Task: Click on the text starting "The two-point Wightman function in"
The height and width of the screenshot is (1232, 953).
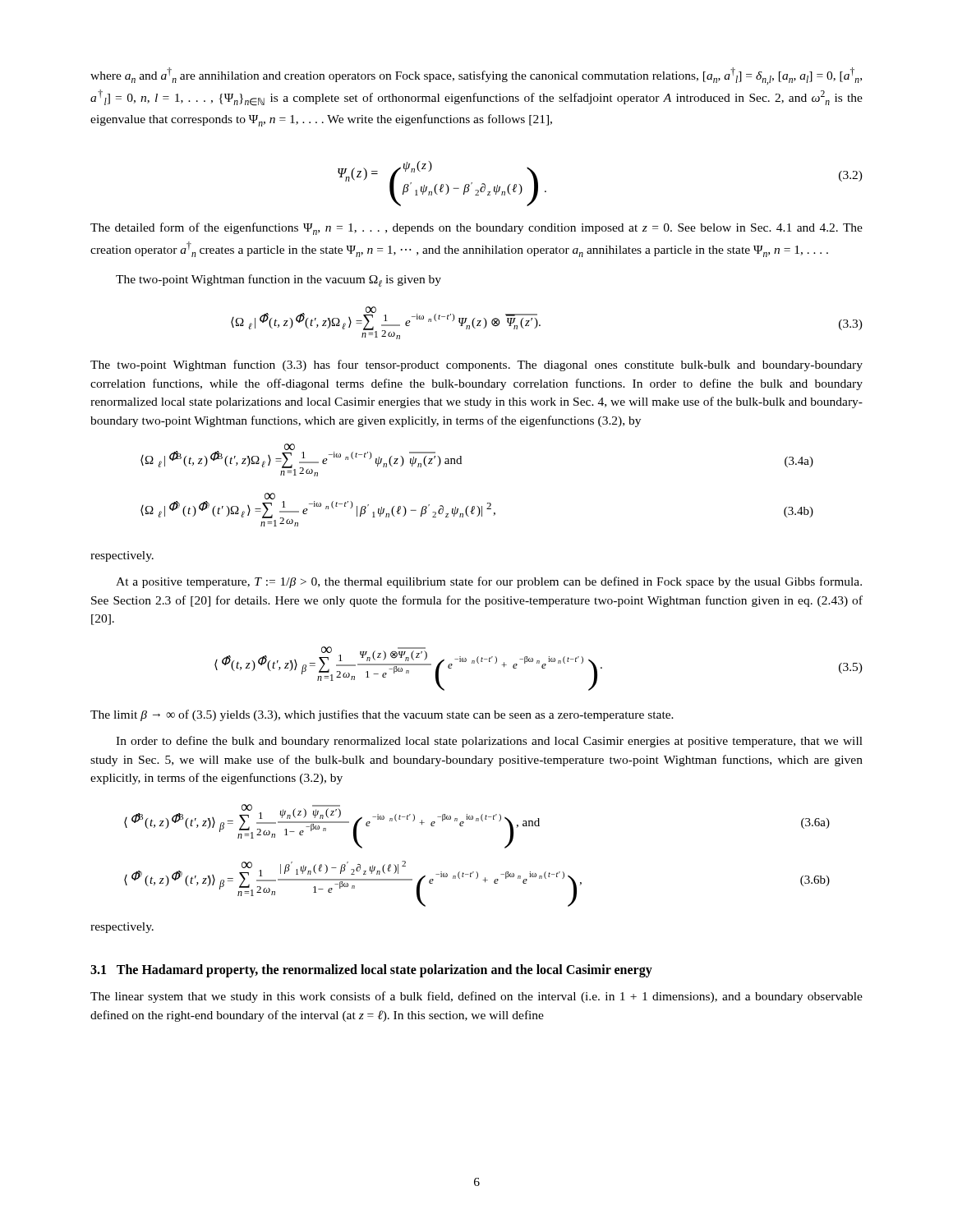Action: click(x=279, y=281)
